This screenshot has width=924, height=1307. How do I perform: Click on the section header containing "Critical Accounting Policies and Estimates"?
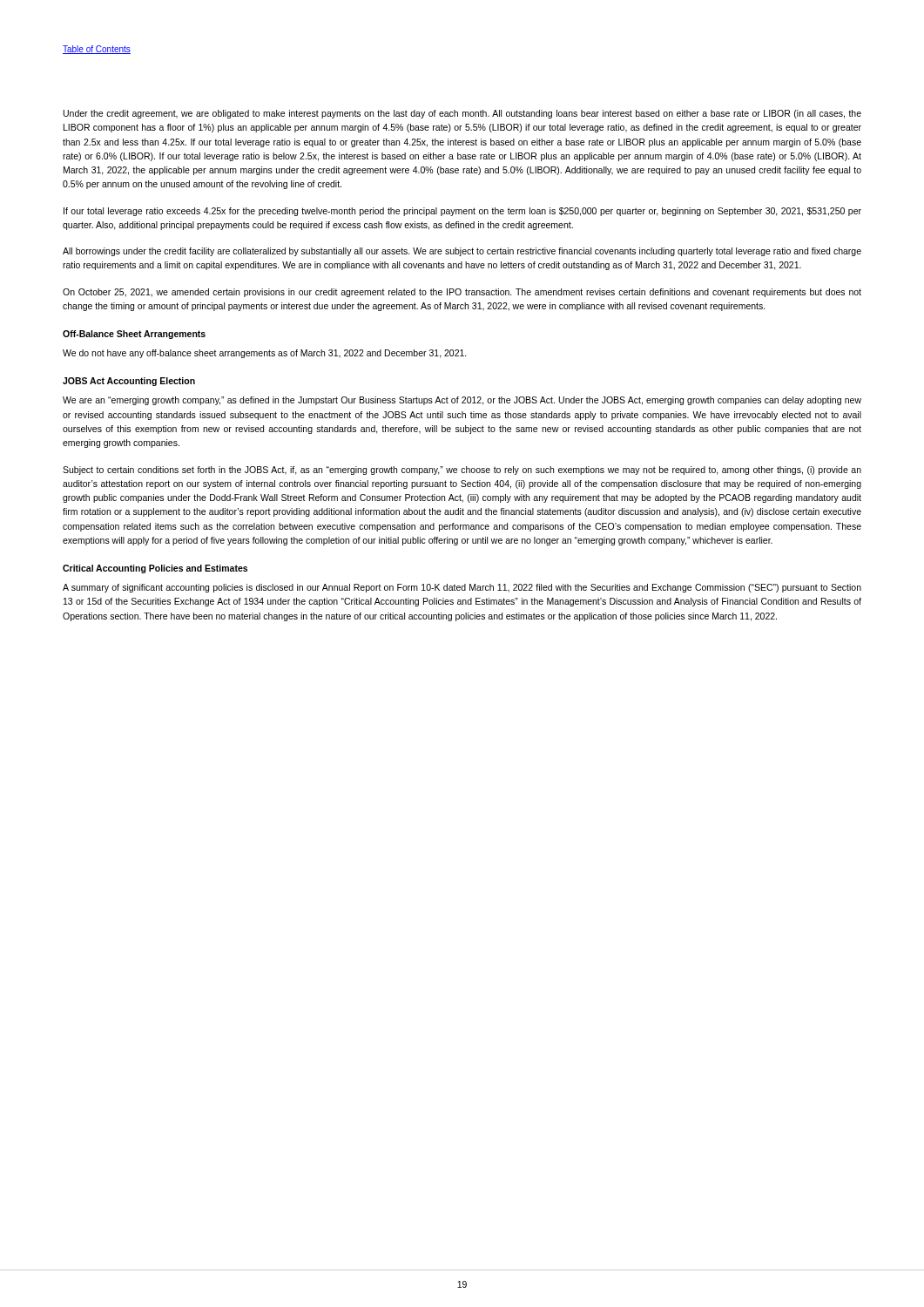coord(155,568)
